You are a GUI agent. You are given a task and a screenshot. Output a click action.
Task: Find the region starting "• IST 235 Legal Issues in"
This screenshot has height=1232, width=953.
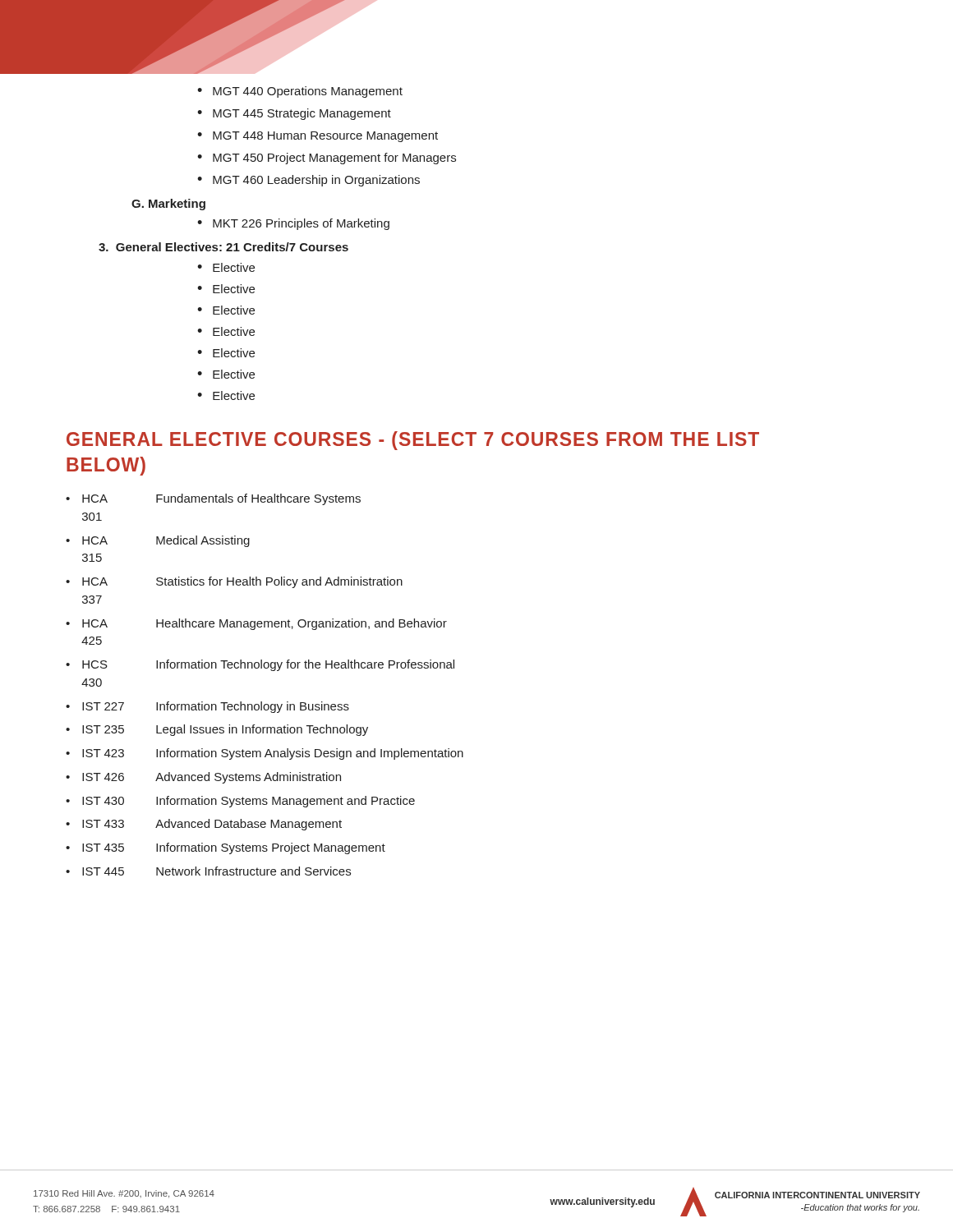coord(217,730)
